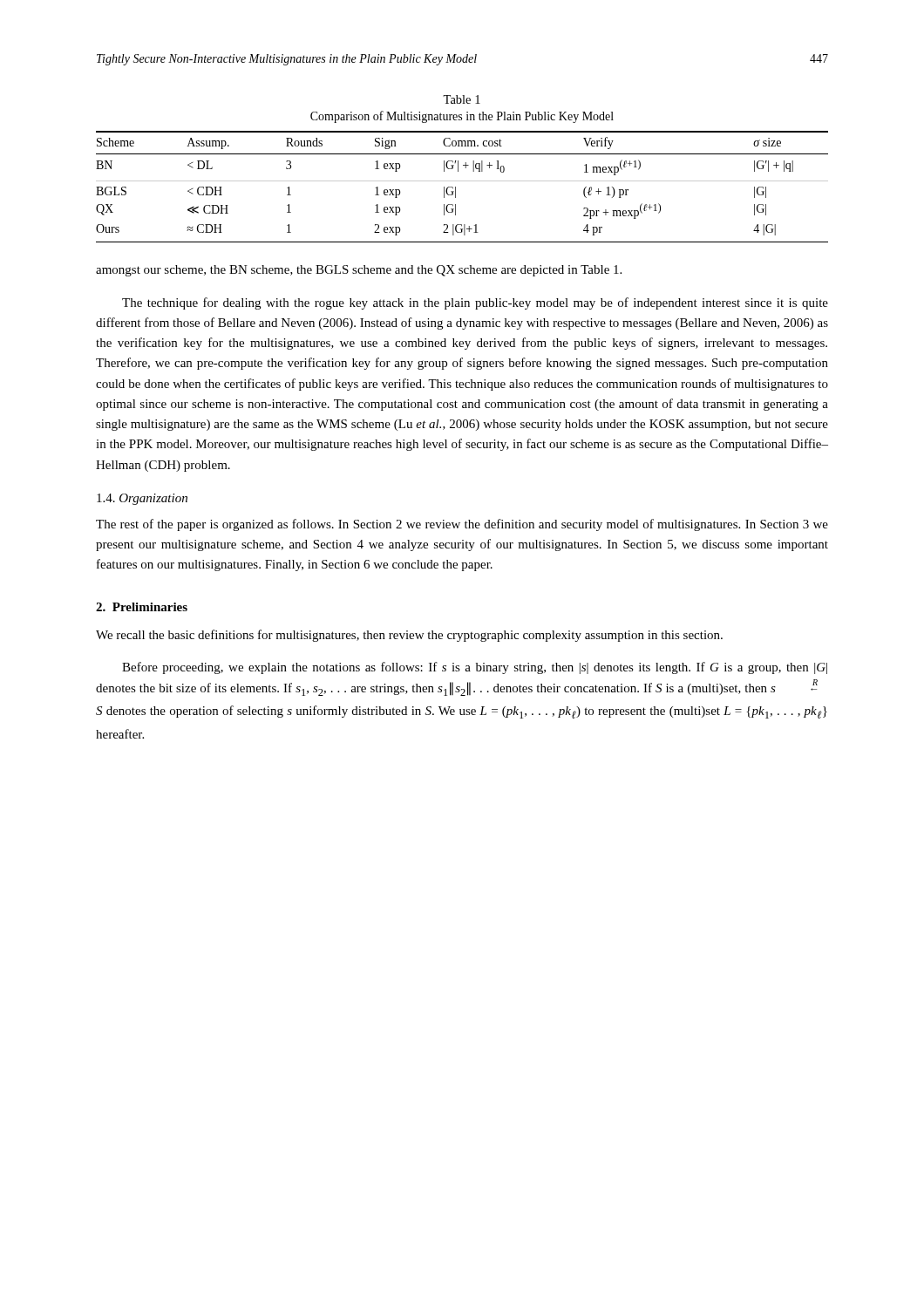The height and width of the screenshot is (1308, 924).
Task: Point to "1.4. Organization"
Action: pos(142,498)
